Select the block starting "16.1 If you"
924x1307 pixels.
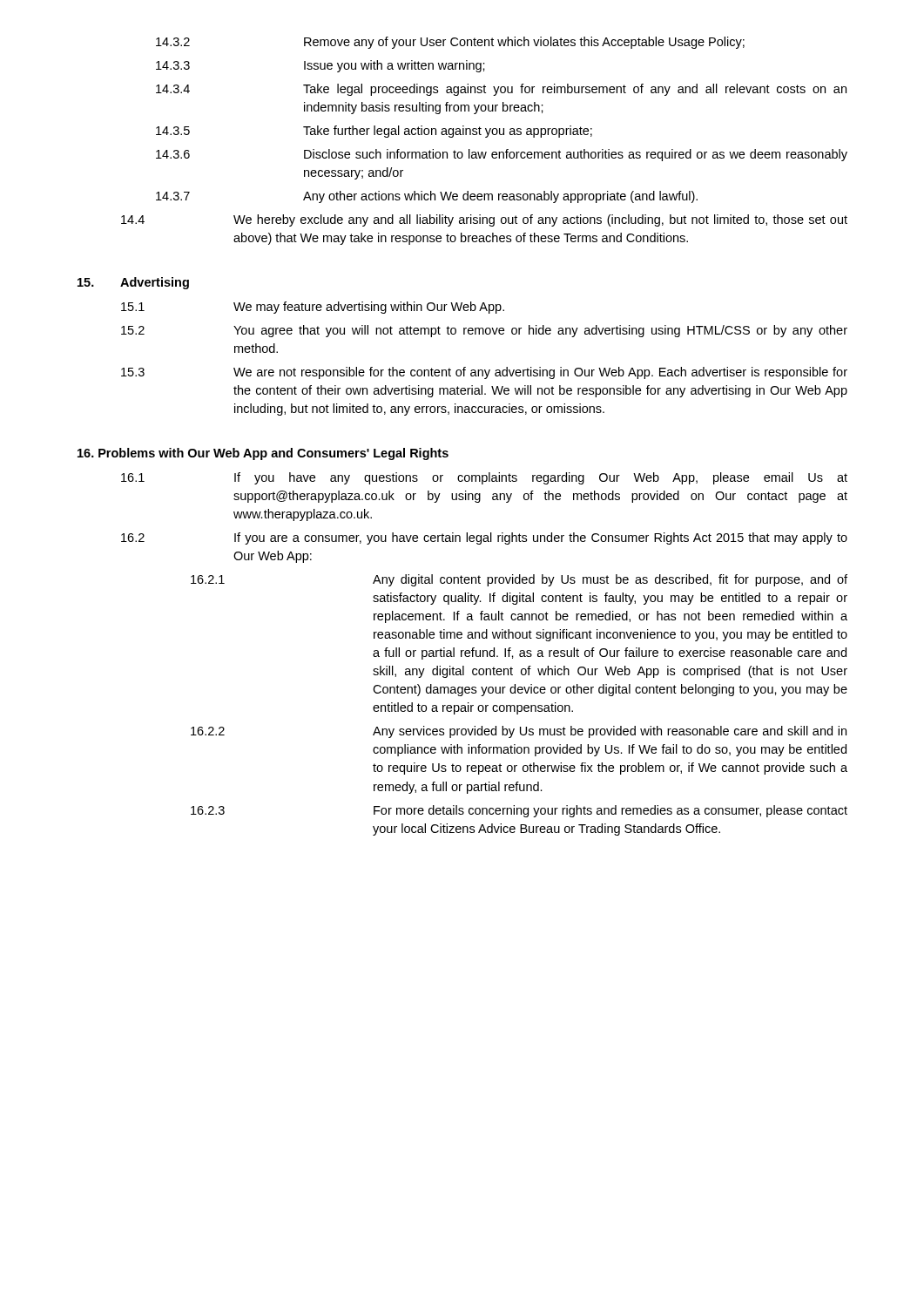click(x=462, y=496)
